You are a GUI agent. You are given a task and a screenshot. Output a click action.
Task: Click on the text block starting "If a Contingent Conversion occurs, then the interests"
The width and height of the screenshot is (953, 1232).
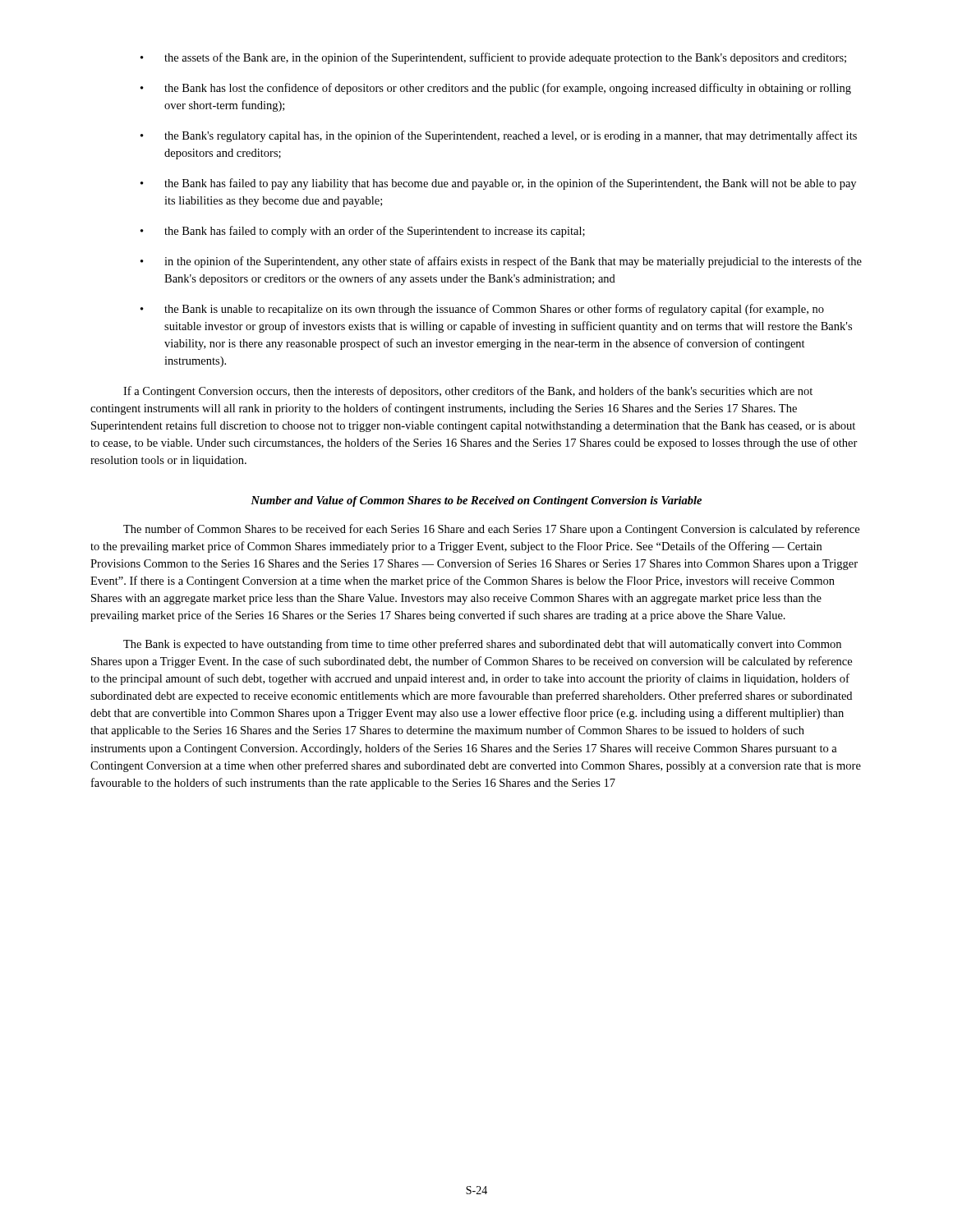(x=474, y=426)
